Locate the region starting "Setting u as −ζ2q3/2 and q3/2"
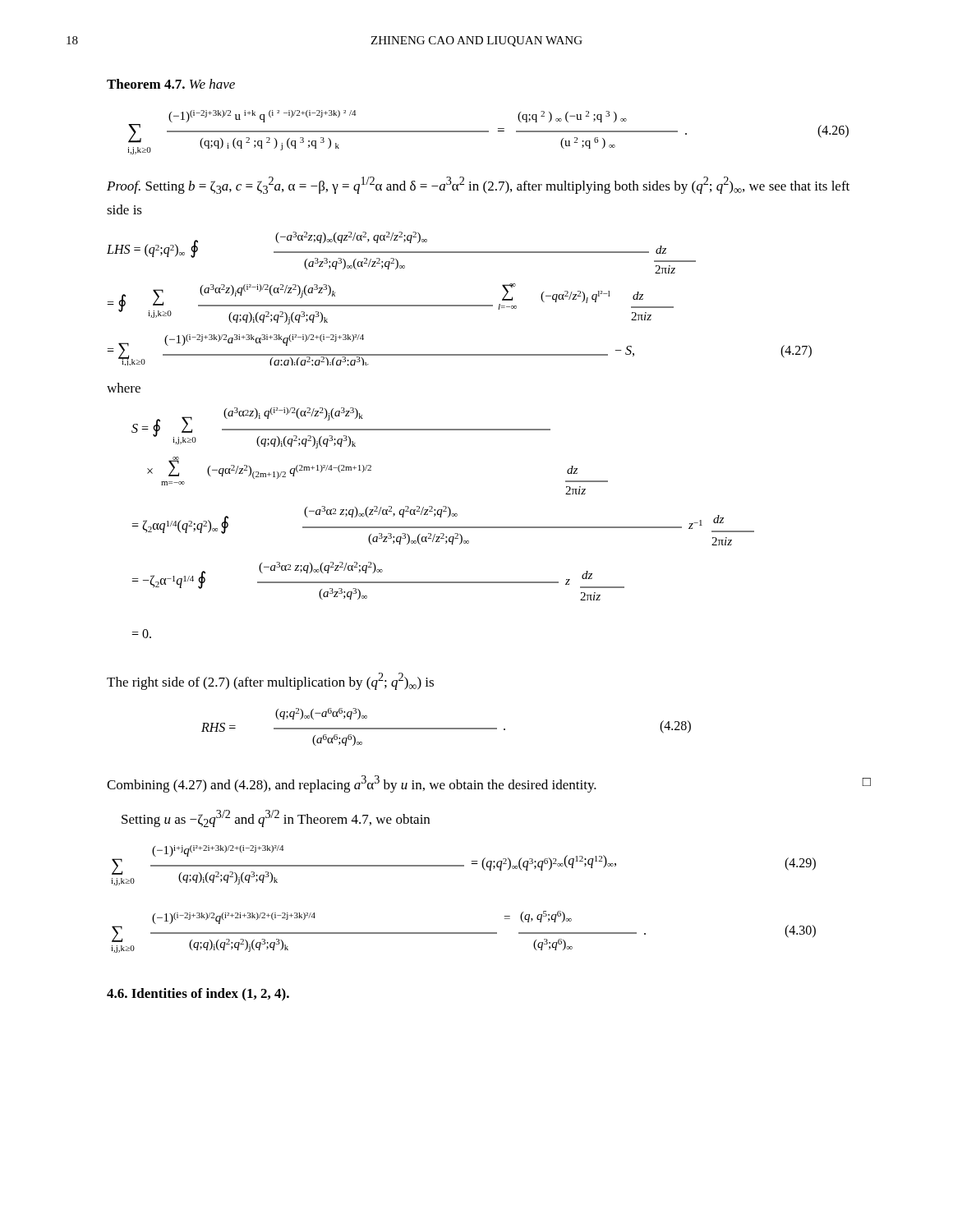953x1232 pixels. (269, 819)
